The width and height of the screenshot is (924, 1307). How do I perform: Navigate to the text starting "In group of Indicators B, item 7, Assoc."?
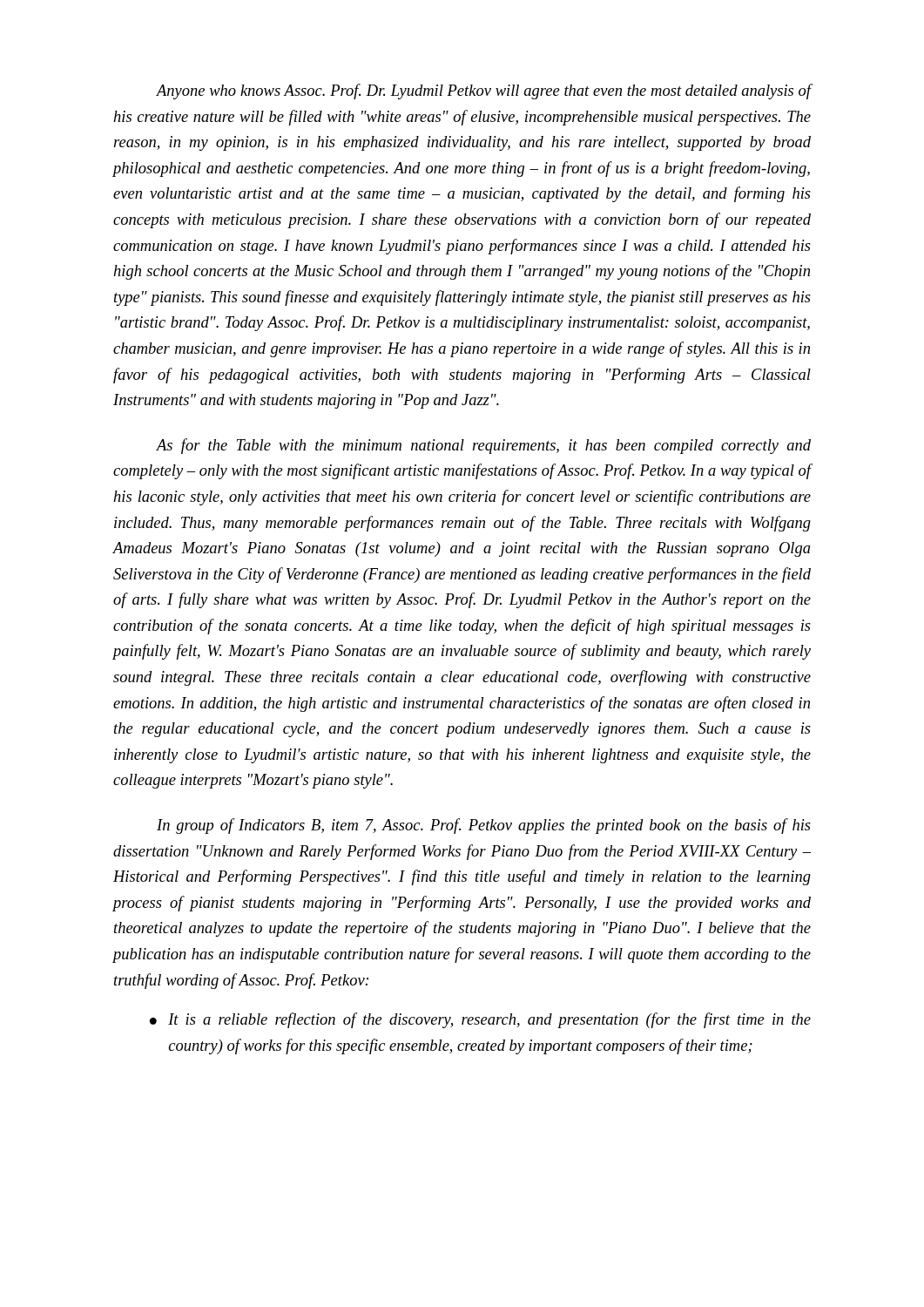click(x=462, y=903)
